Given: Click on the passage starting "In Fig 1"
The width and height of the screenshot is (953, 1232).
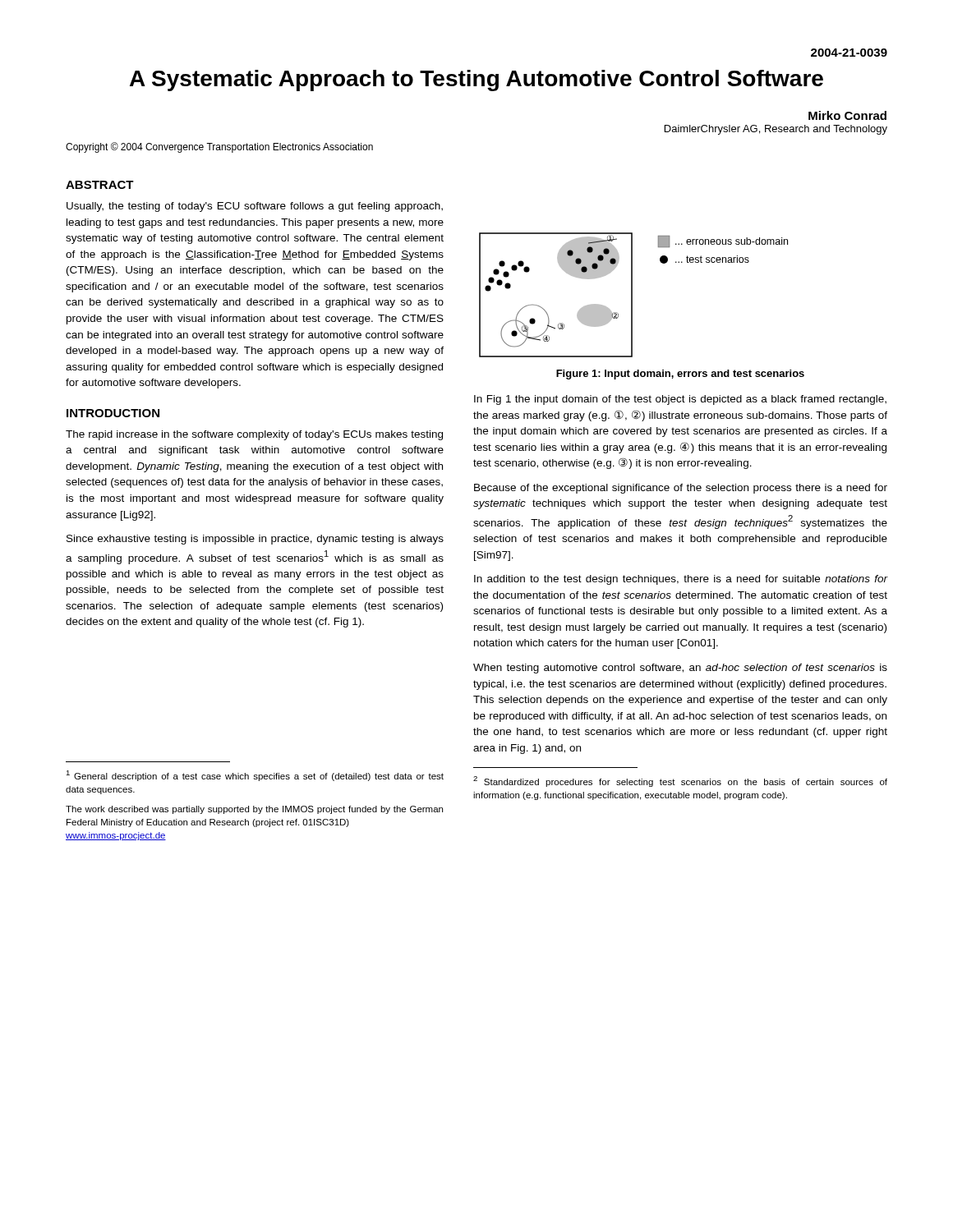Looking at the screenshot, I should click(680, 431).
